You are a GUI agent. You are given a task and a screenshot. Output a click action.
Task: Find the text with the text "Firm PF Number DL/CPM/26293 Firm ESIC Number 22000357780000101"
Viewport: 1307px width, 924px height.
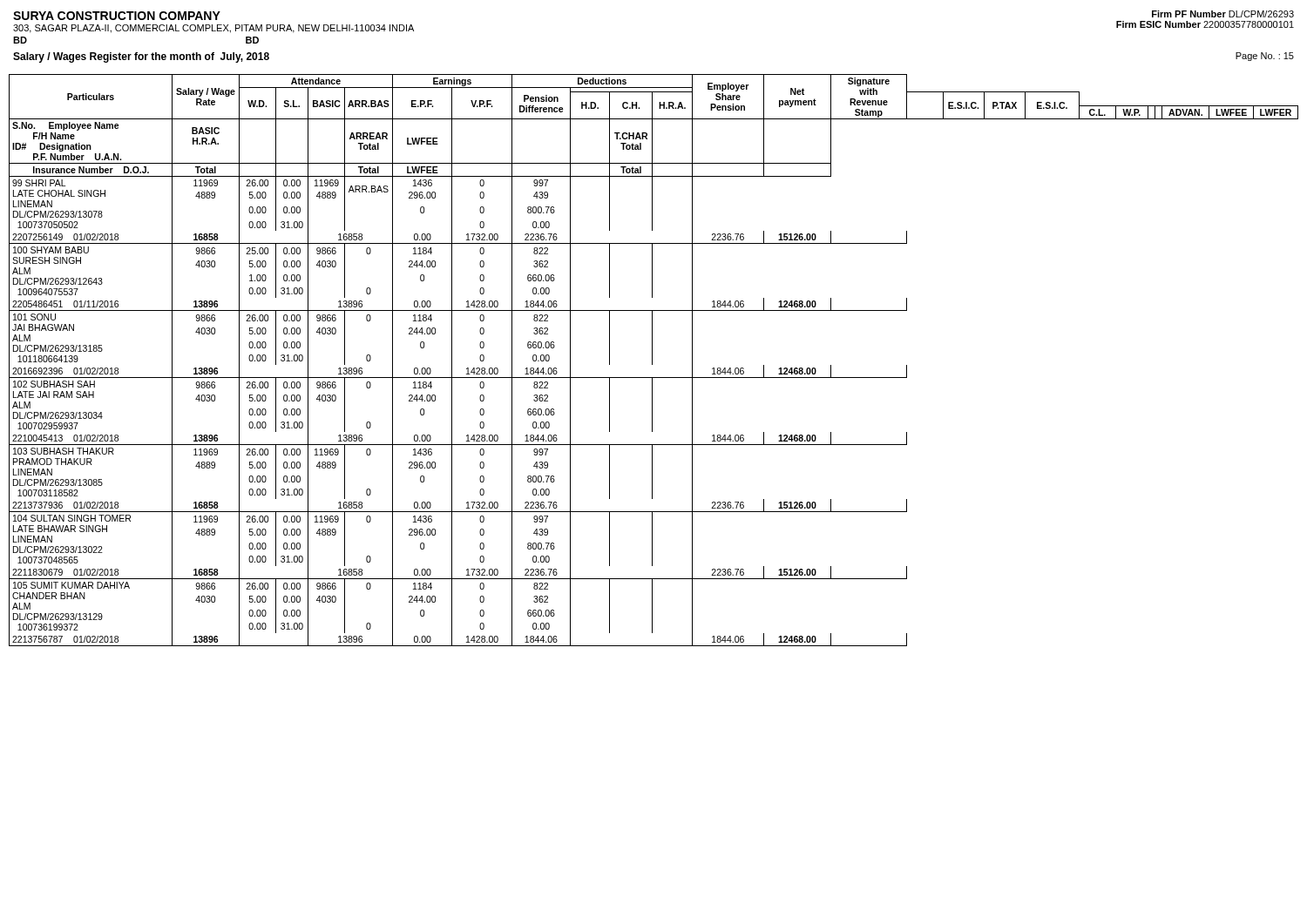pyautogui.click(x=1205, y=19)
